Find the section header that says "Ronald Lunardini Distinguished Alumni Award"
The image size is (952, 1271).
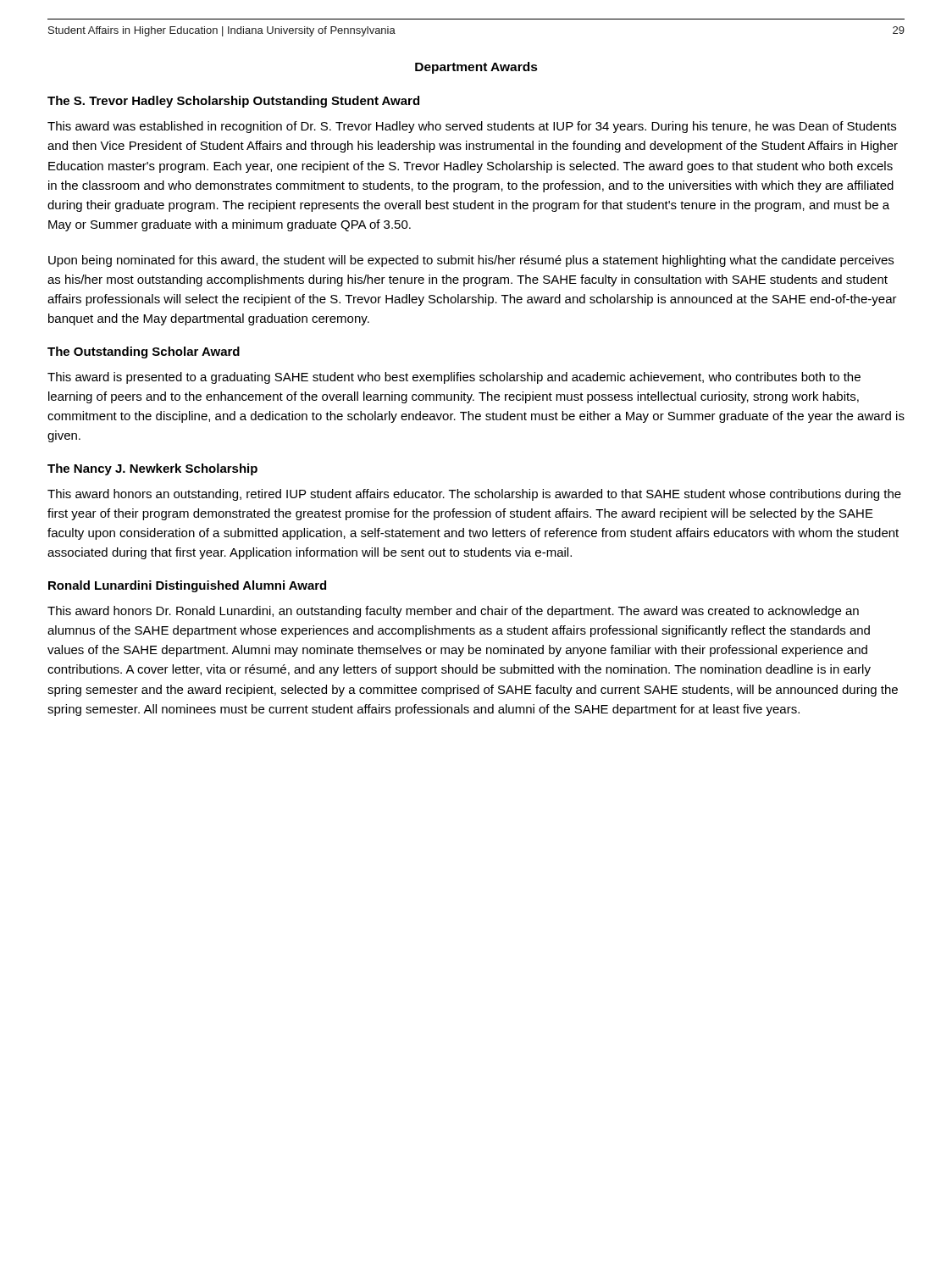[187, 585]
